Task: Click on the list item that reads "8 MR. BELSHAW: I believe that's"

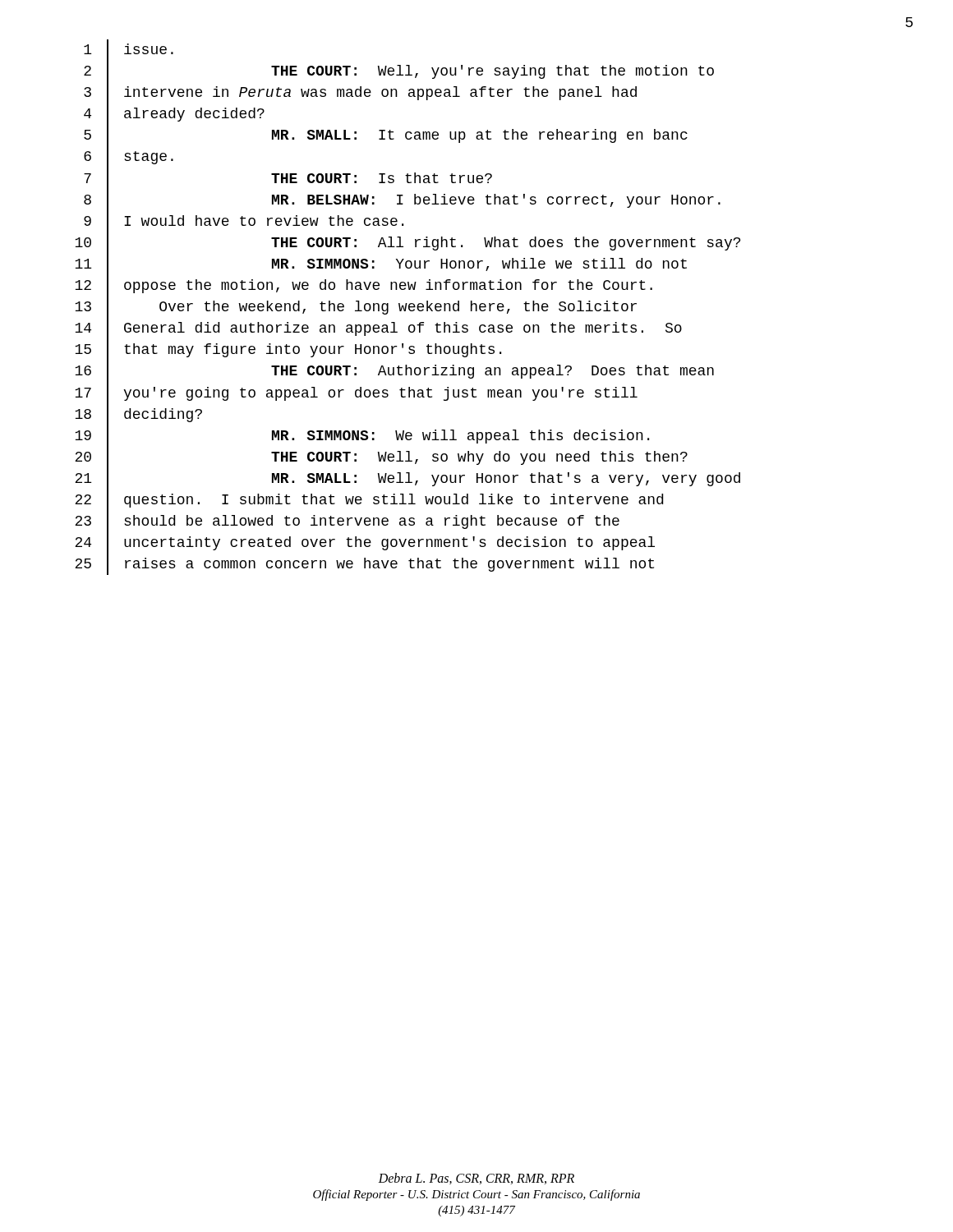Action: point(481,200)
